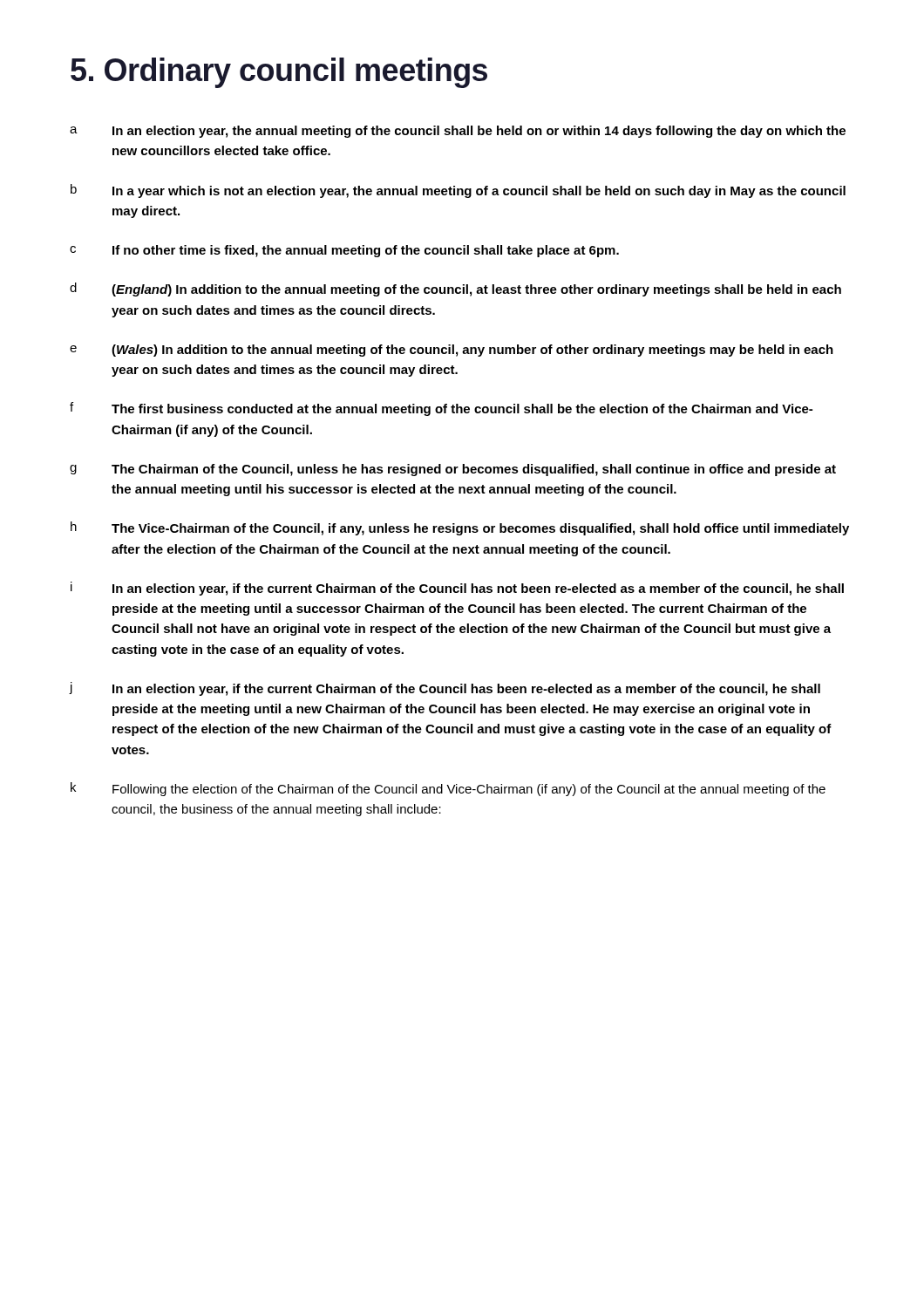Navigate to the passage starting "5. Ordinary council meetings"
The width and height of the screenshot is (924, 1308).
279,70
